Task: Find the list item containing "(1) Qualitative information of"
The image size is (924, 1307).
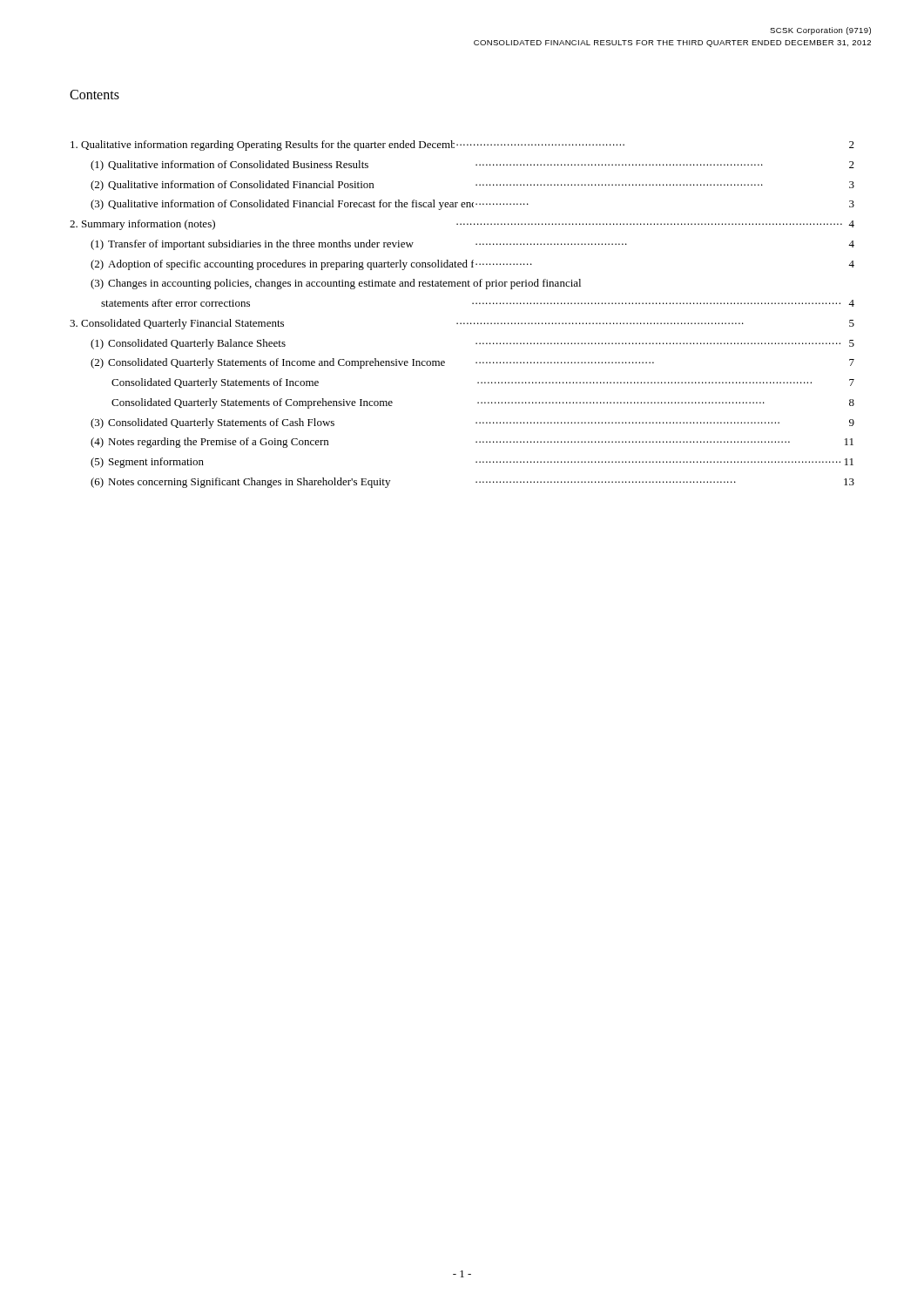Action: point(472,165)
